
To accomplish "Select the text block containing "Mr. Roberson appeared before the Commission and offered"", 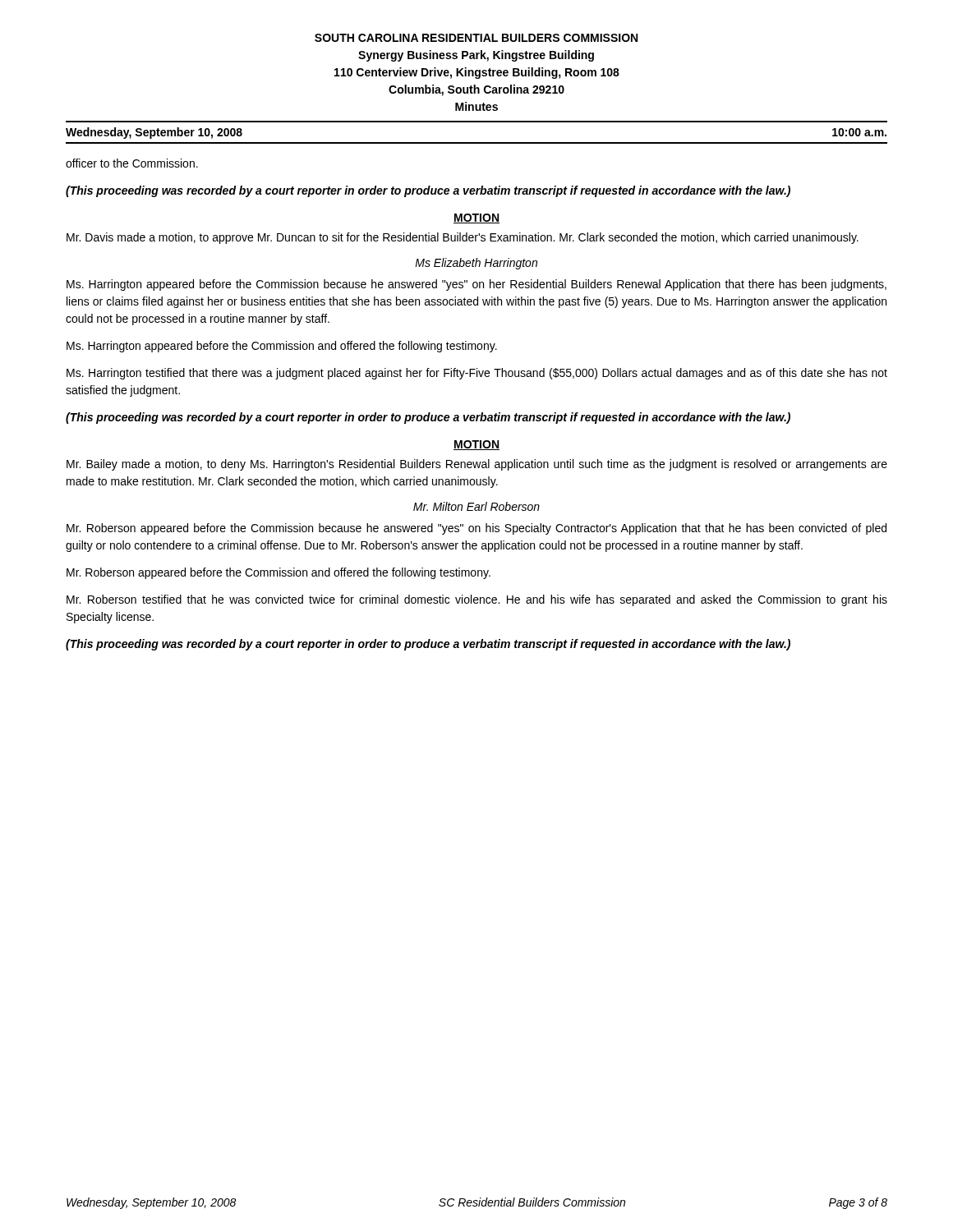I will (278, 572).
